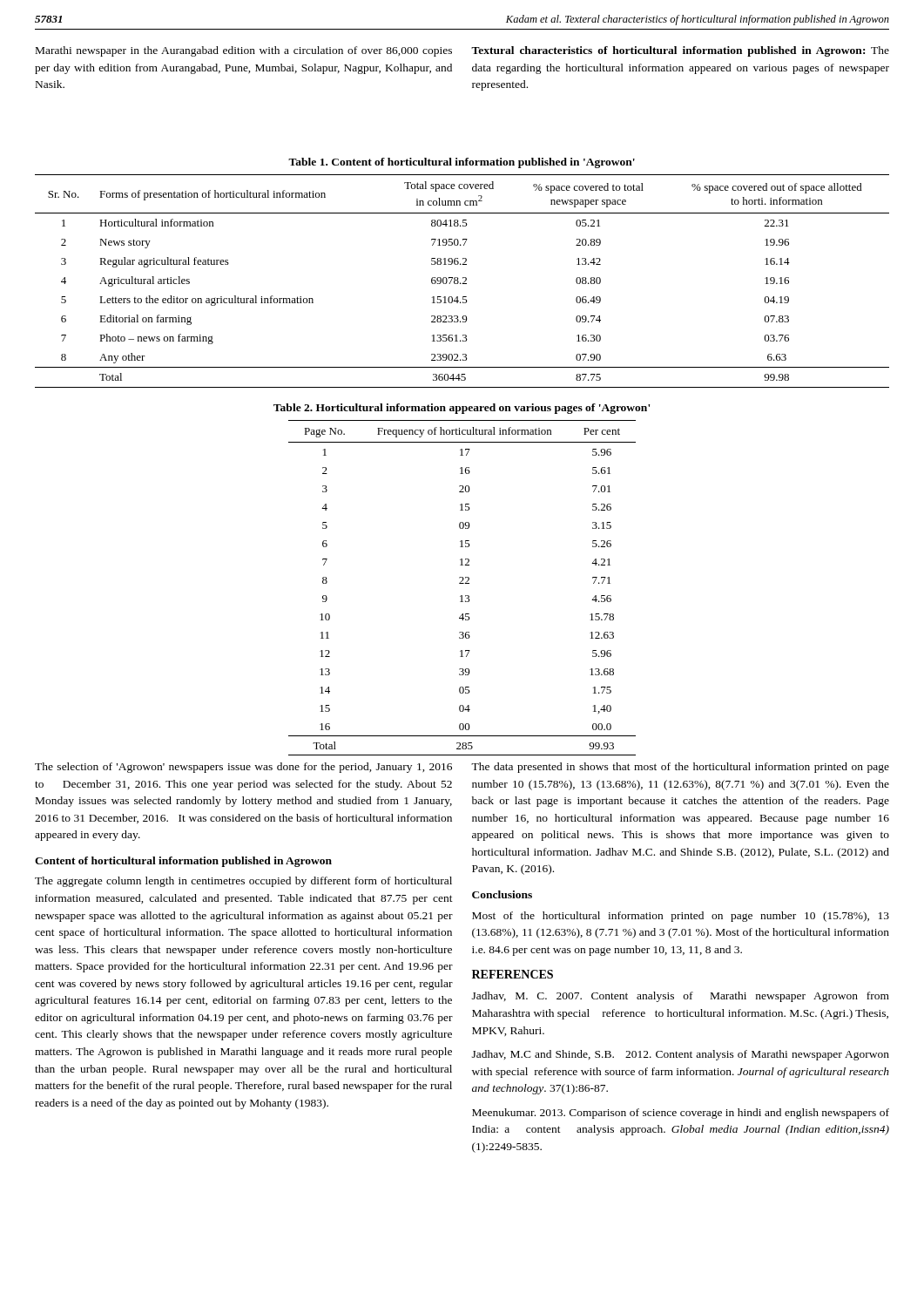Locate the passage starting "Jadhav, M.C and Shinde, S.B."

pyautogui.click(x=680, y=1071)
